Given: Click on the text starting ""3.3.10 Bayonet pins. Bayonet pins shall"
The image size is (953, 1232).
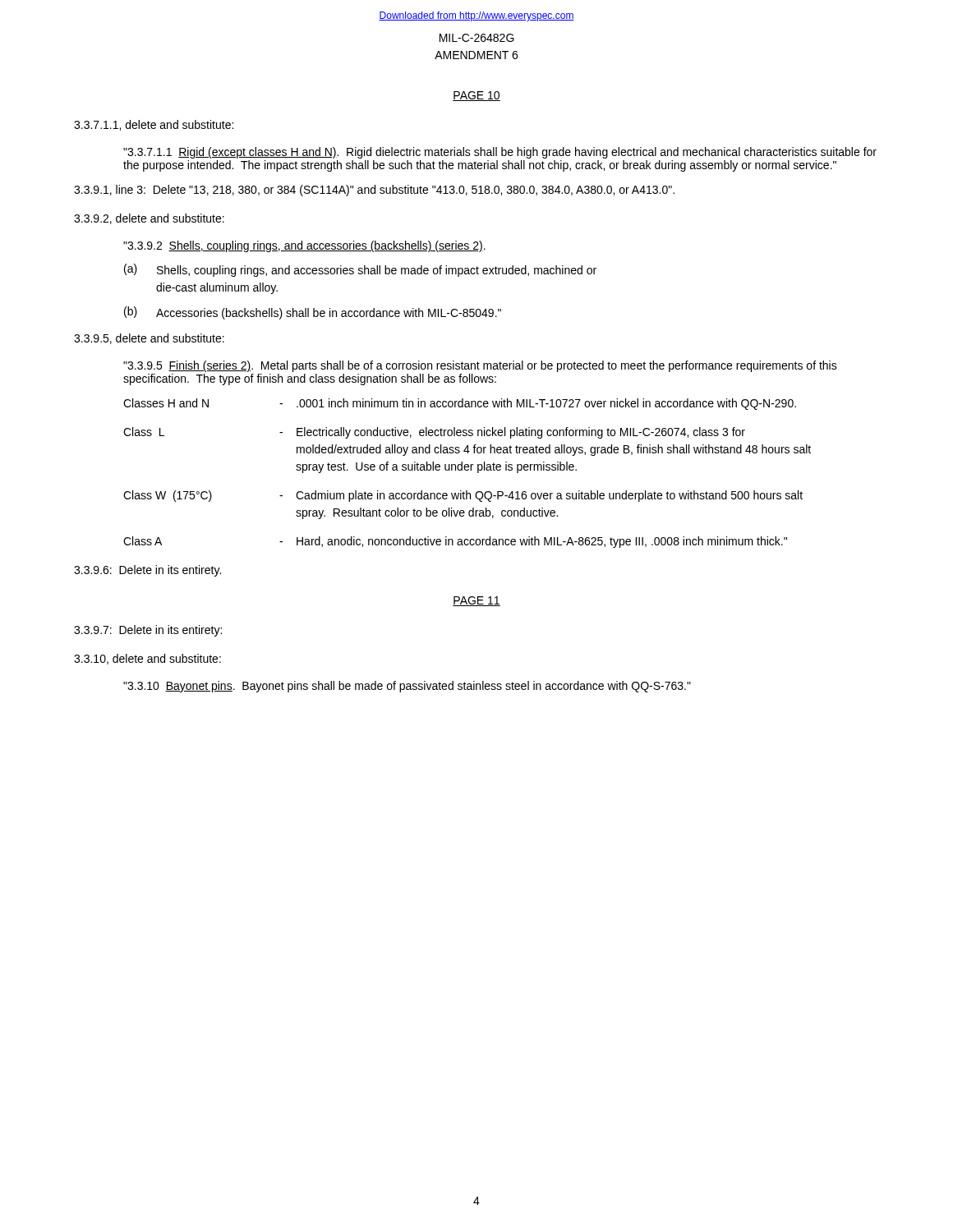Looking at the screenshot, I should [407, 686].
